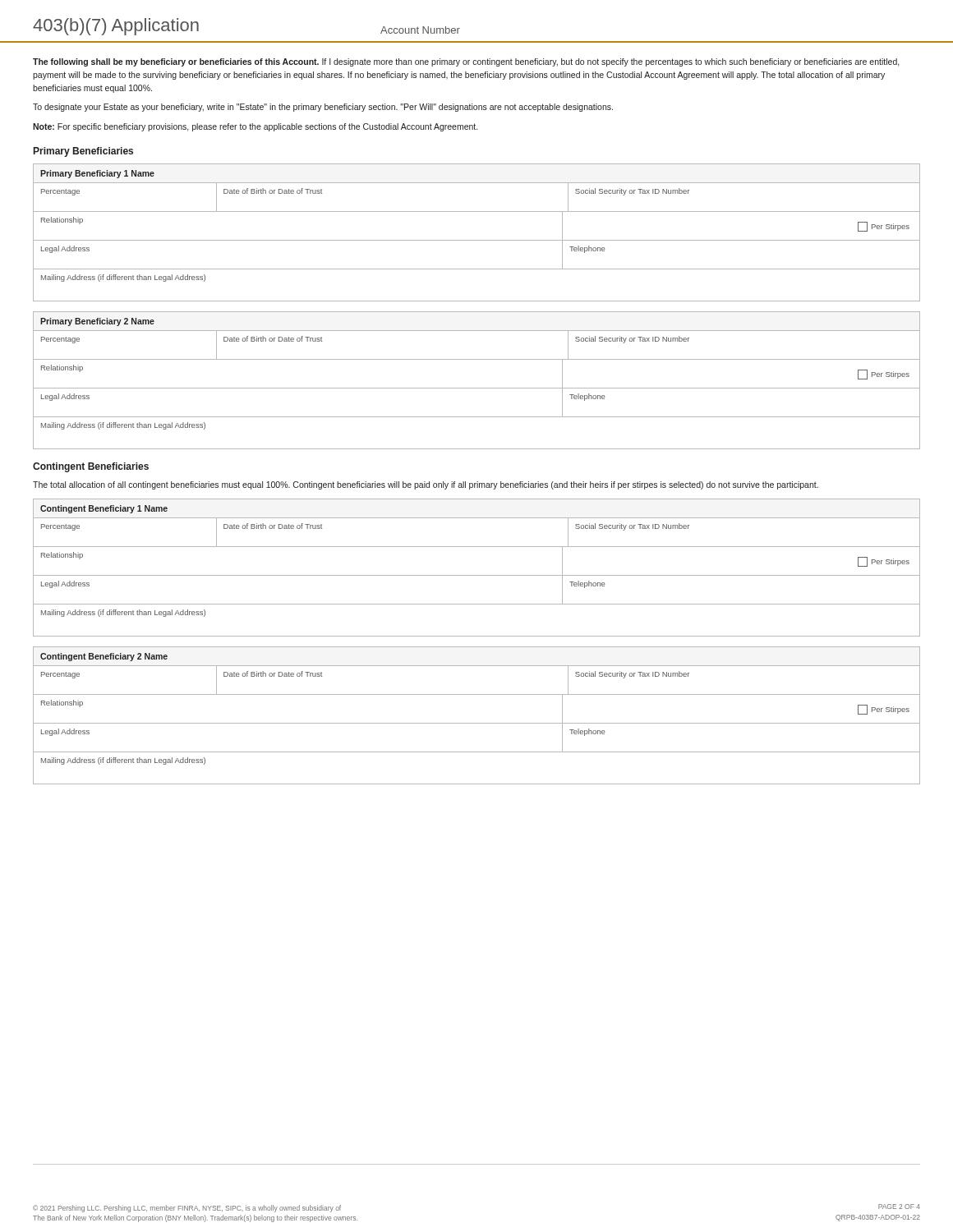Find the table that mentions "Primary Beneficiary 2 Name Percentage"
The image size is (953, 1232).
pyautogui.click(x=476, y=380)
